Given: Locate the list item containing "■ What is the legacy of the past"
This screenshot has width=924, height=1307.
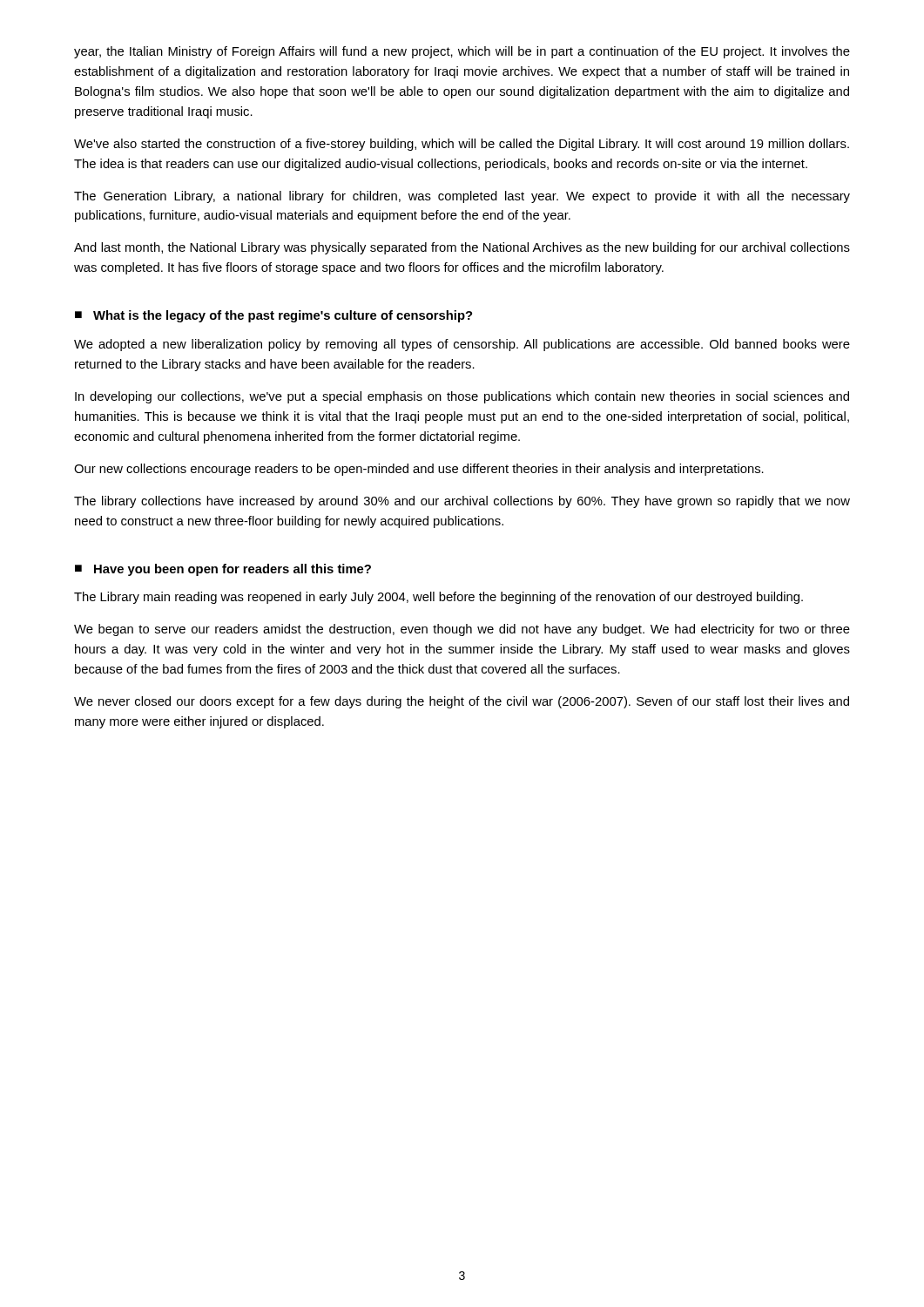Looking at the screenshot, I should (x=462, y=316).
